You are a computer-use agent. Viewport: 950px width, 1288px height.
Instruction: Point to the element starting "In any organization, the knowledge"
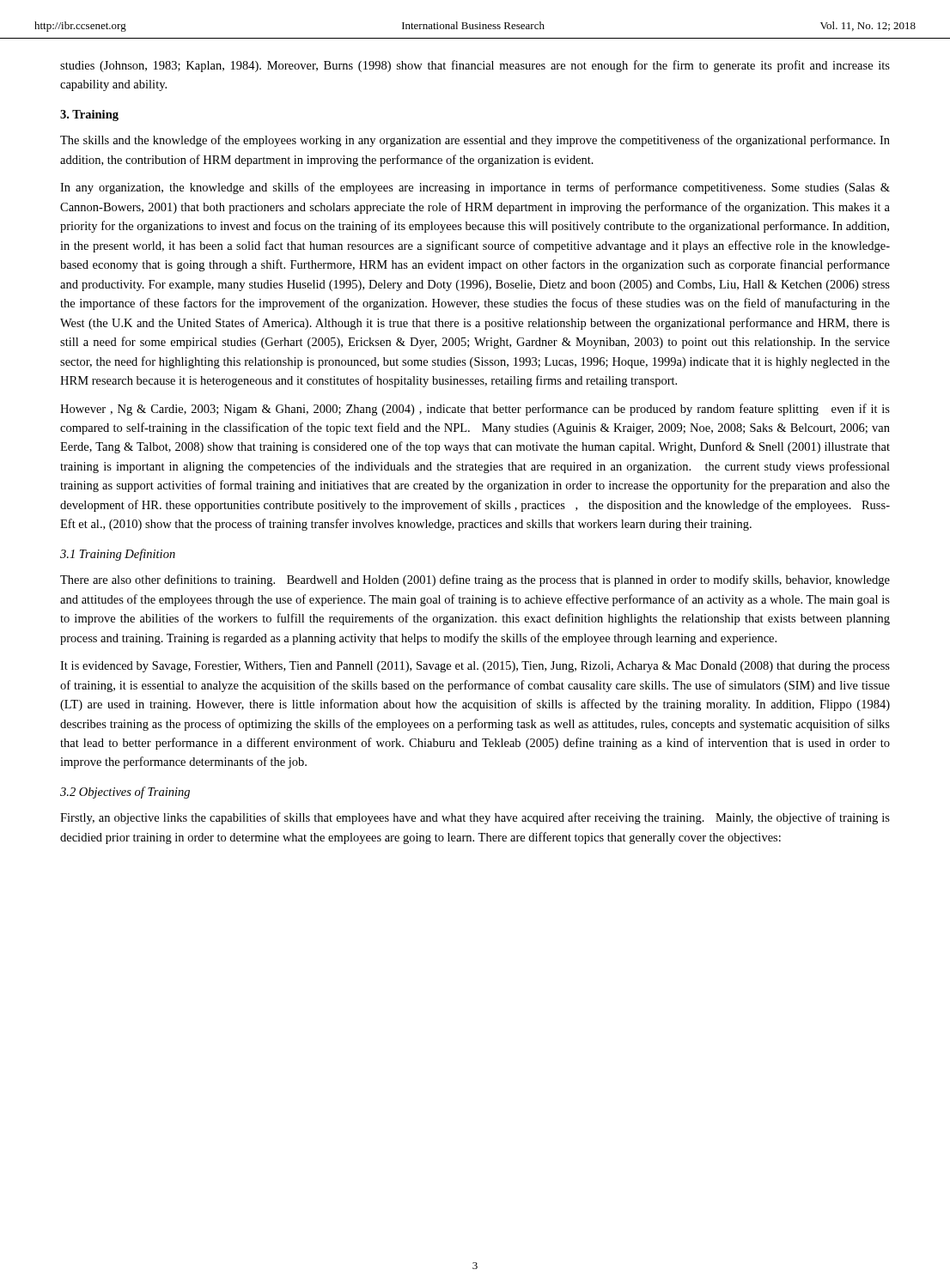pos(475,284)
